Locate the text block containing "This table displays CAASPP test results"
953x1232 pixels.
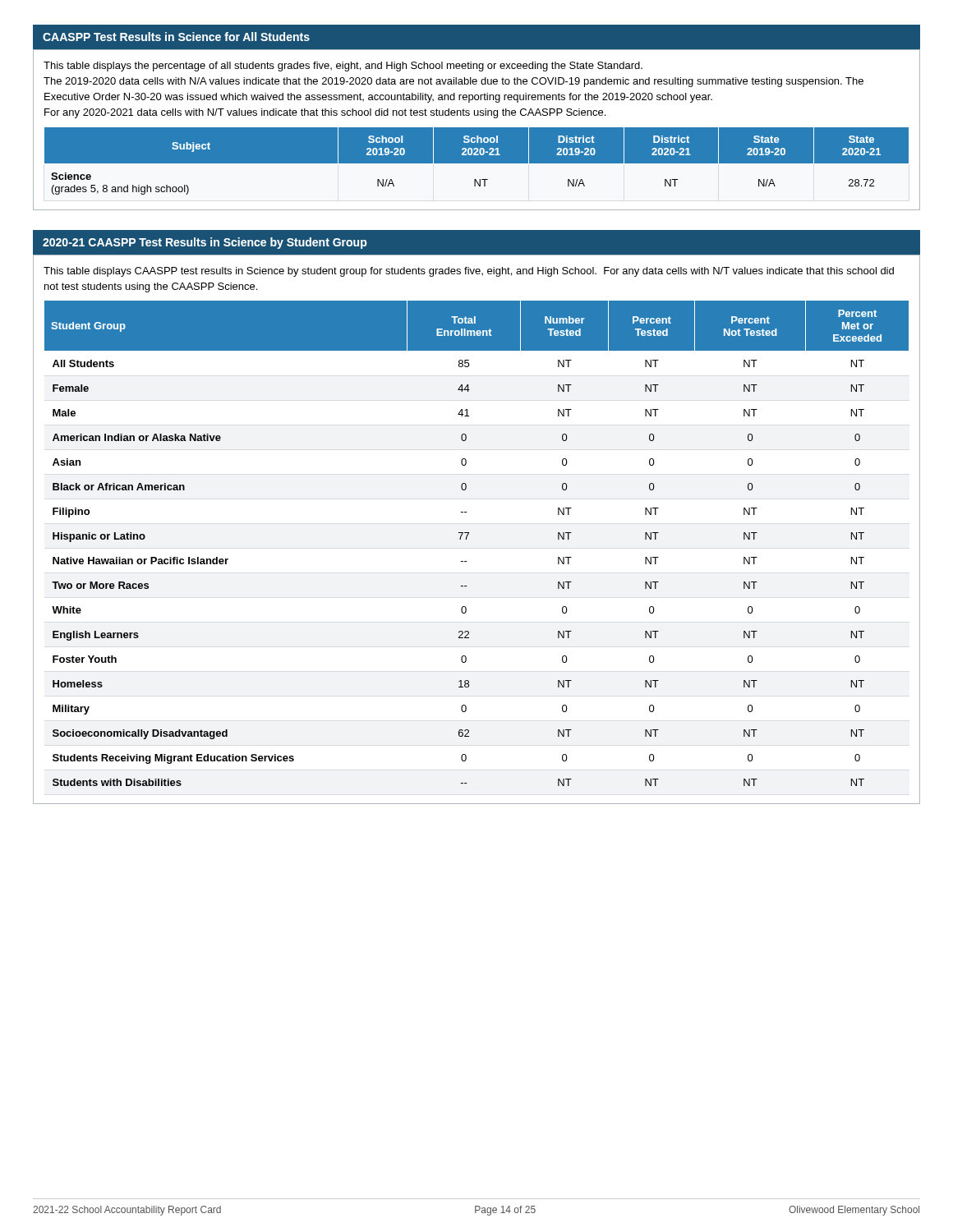476,279
